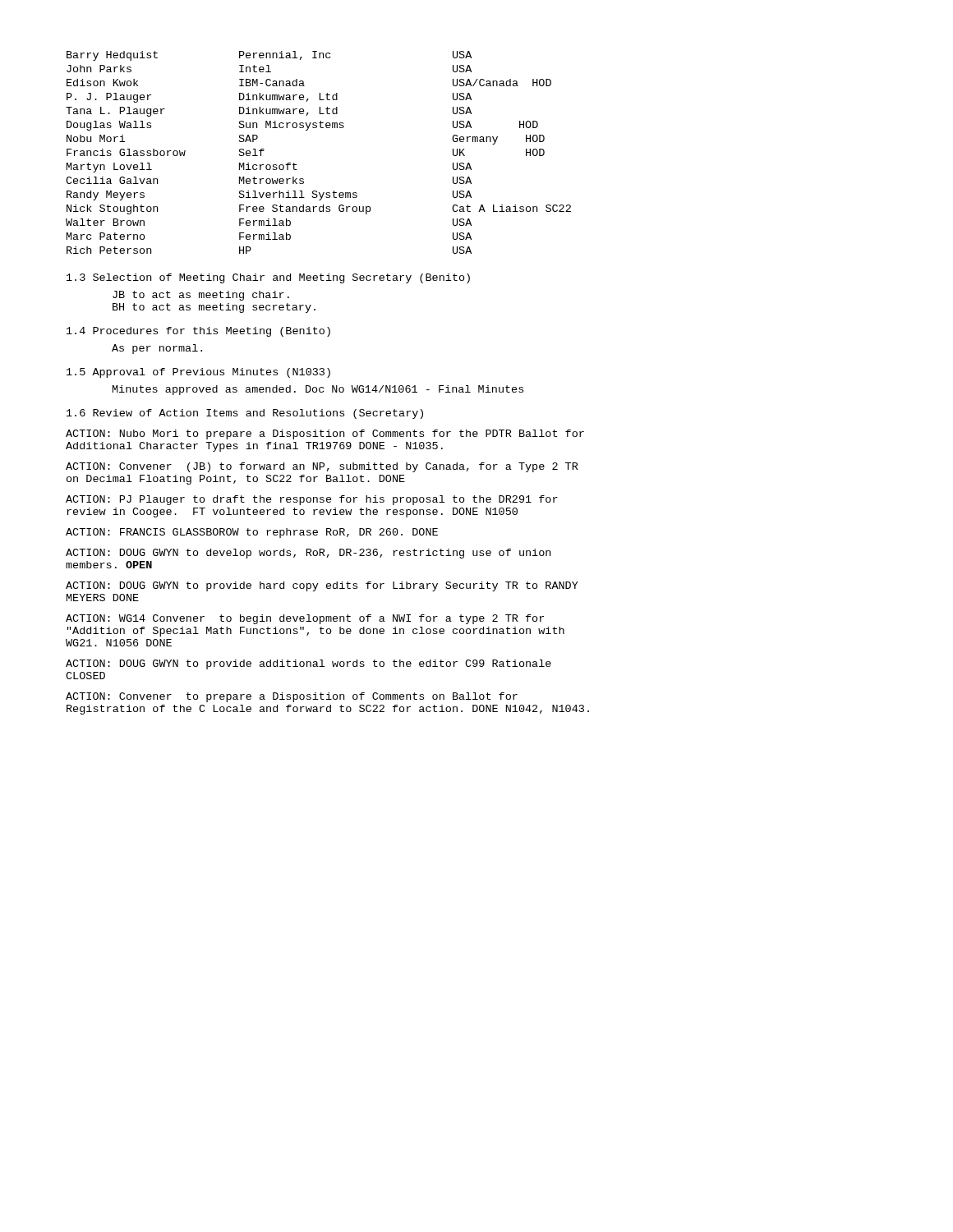Select the block starting "ACTION: Convener (JB) to forward an NP,"
Image resolution: width=953 pixels, height=1232 pixels.
coord(322,473)
